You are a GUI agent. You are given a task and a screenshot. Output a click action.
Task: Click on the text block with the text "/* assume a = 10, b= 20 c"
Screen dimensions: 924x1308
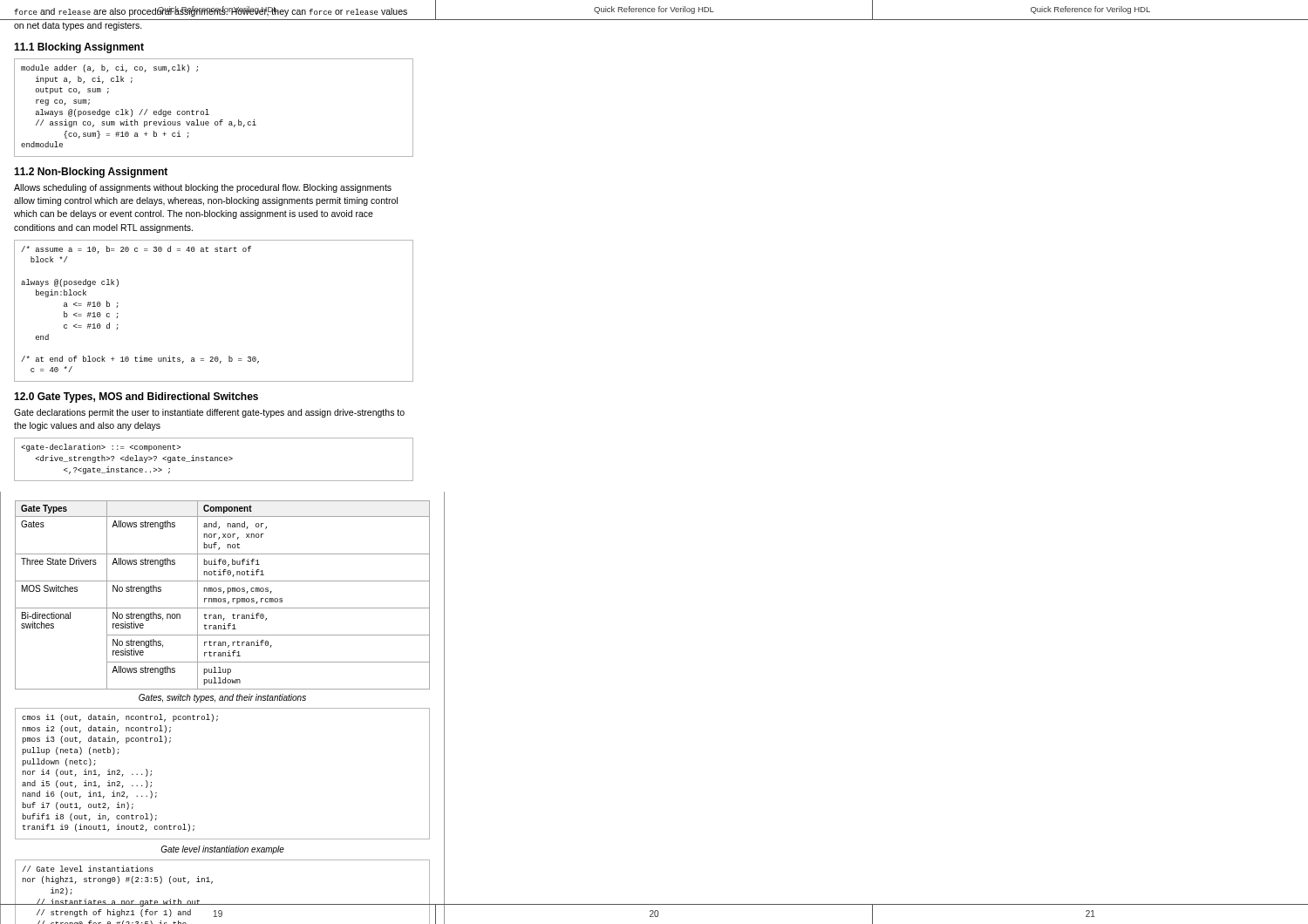(x=136, y=250)
